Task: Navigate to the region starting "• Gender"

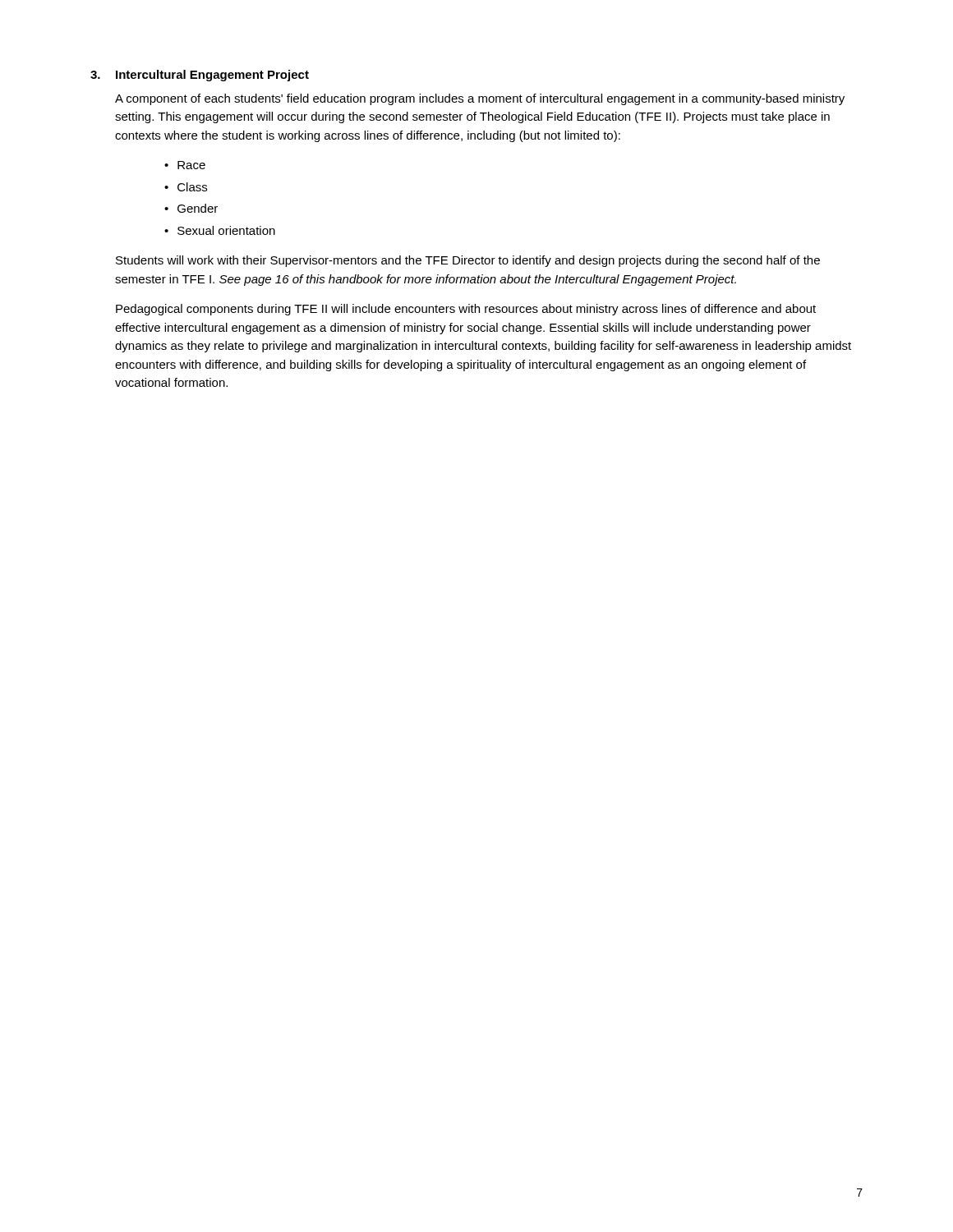Action: tap(191, 209)
